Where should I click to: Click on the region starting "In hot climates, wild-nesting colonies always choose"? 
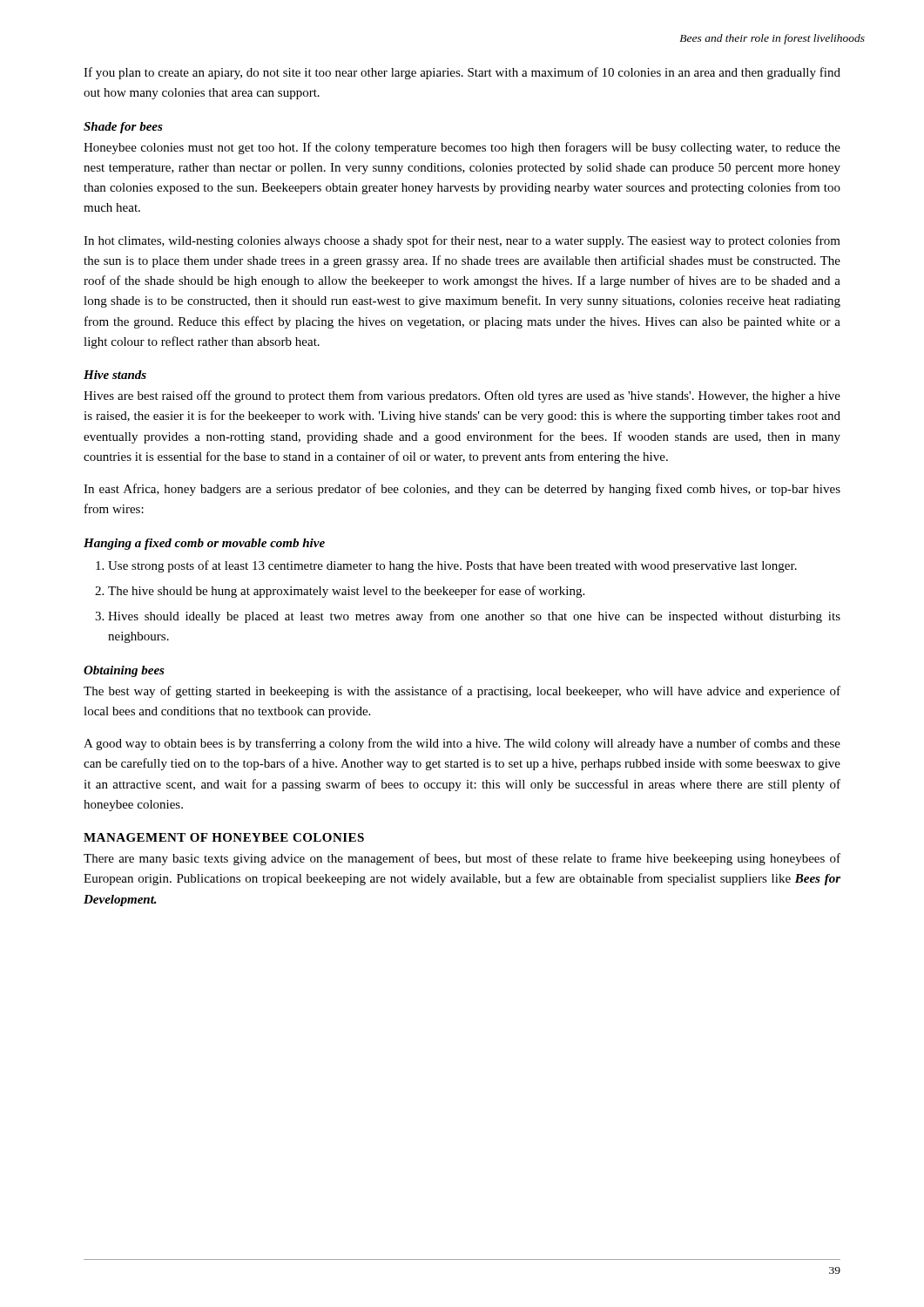pos(462,291)
